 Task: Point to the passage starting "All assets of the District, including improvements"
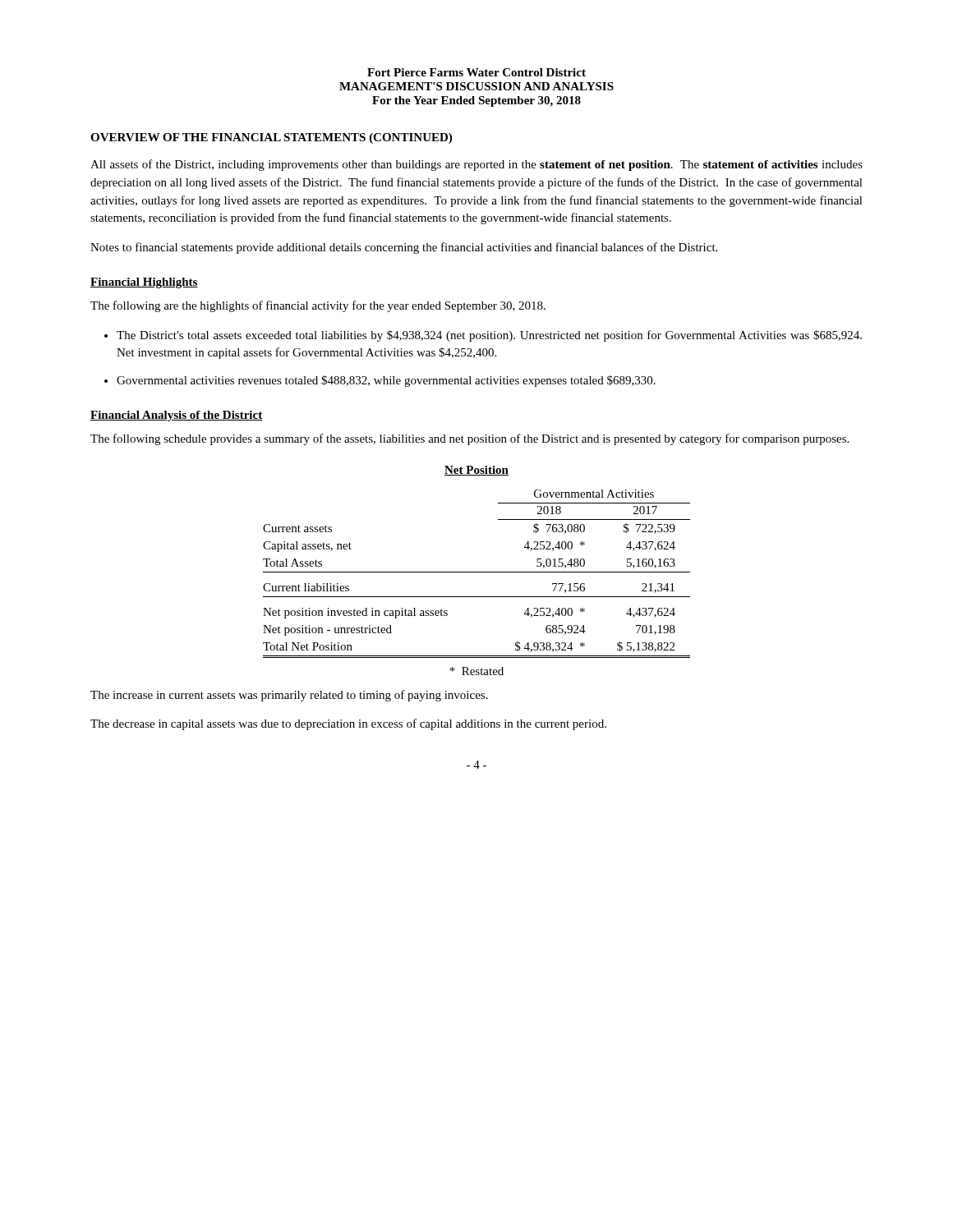(x=476, y=192)
